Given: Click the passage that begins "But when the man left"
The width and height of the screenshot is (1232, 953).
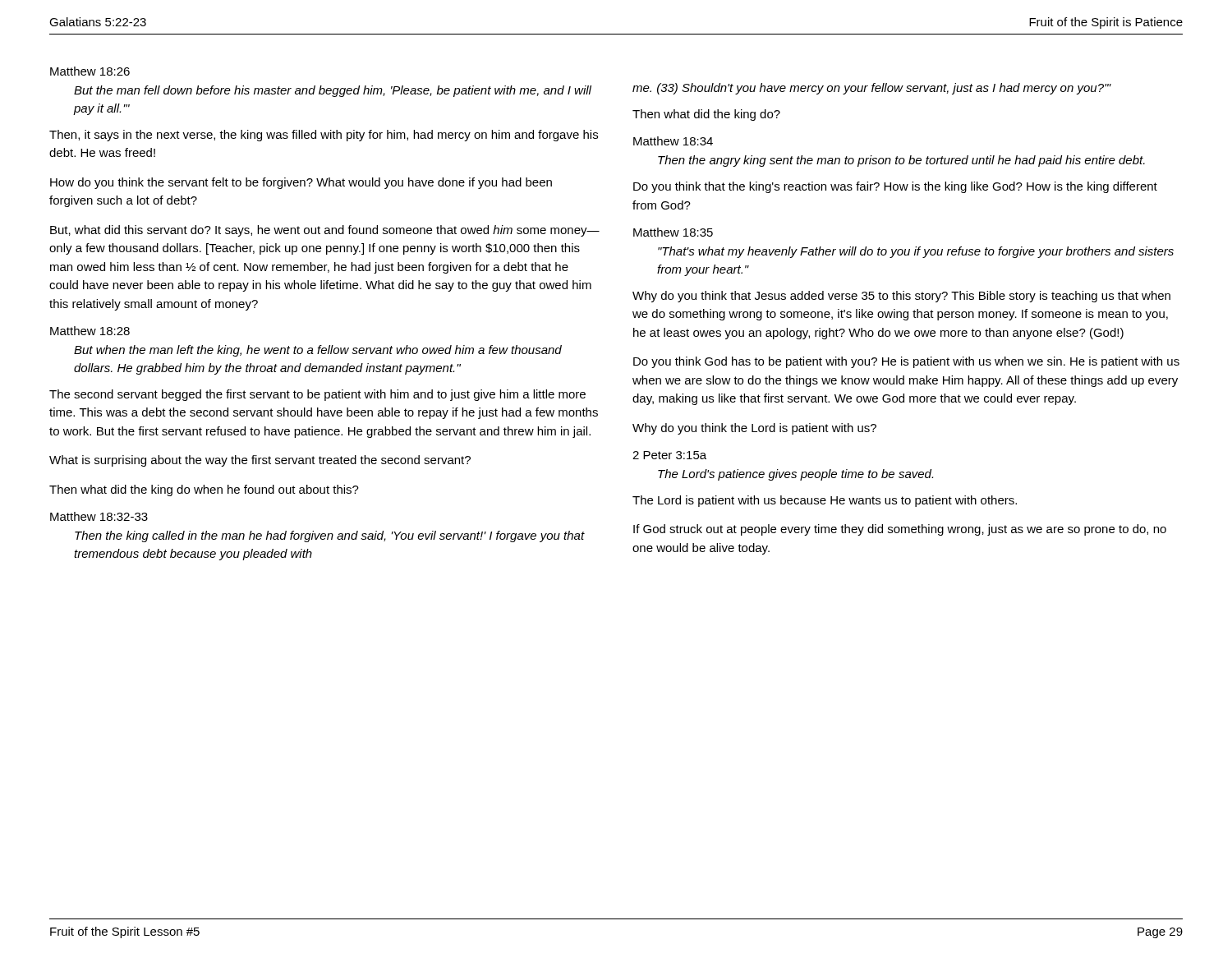Looking at the screenshot, I should pyautogui.click(x=318, y=359).
